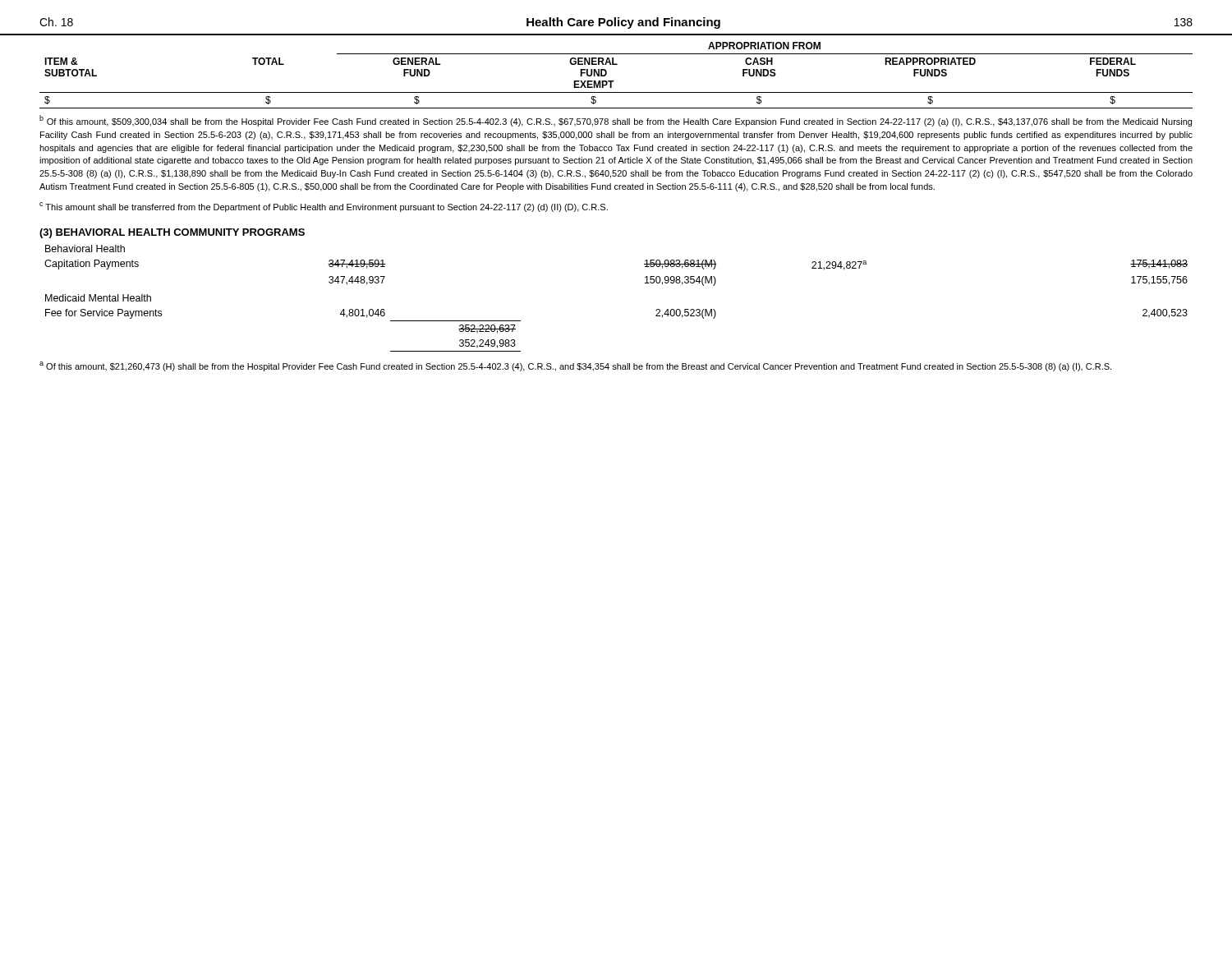Click on the footnote that reads "c This amount shall be transferred from the"

tap(324, 206)
